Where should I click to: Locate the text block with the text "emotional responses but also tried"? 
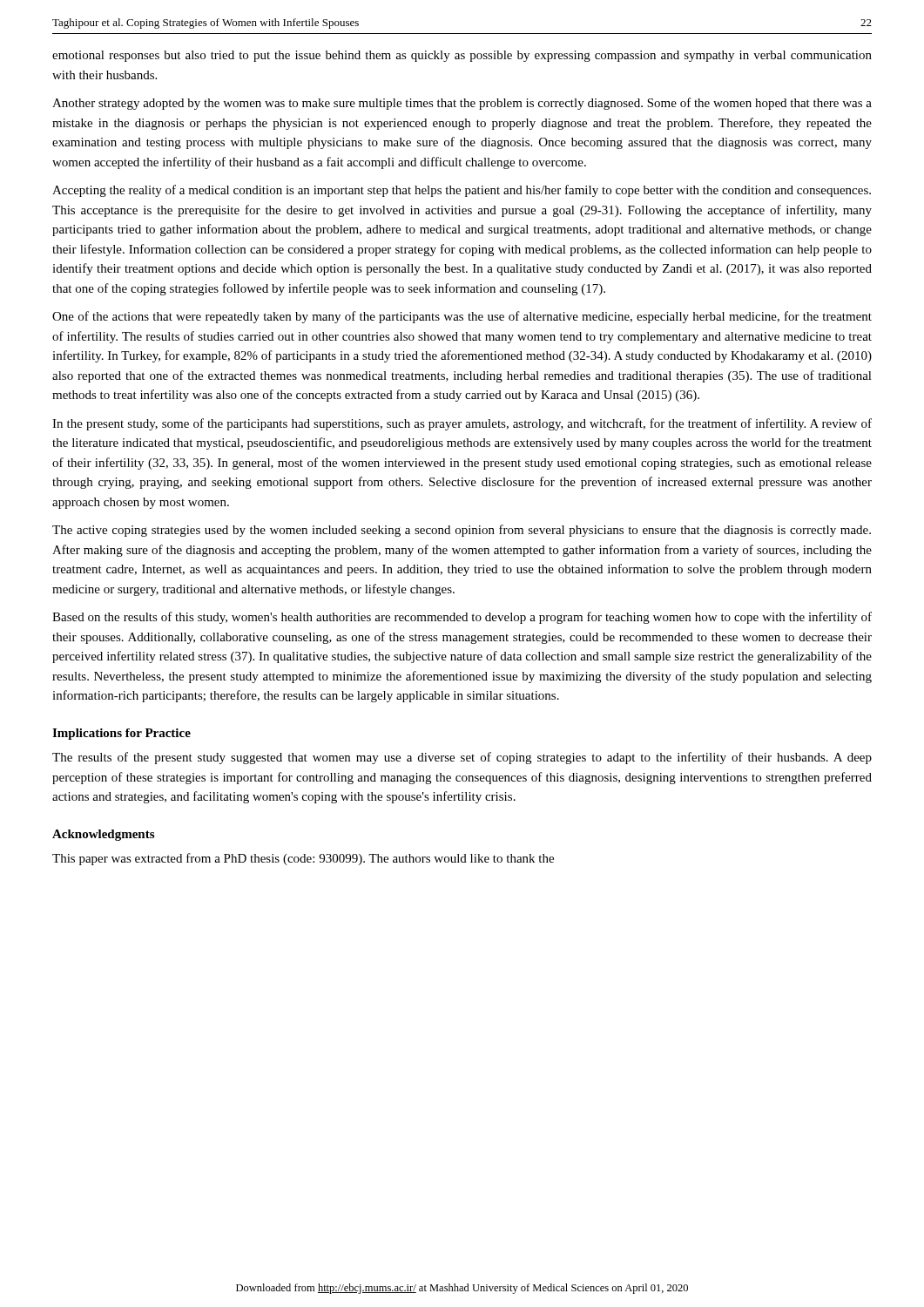(x=462, y=65)
